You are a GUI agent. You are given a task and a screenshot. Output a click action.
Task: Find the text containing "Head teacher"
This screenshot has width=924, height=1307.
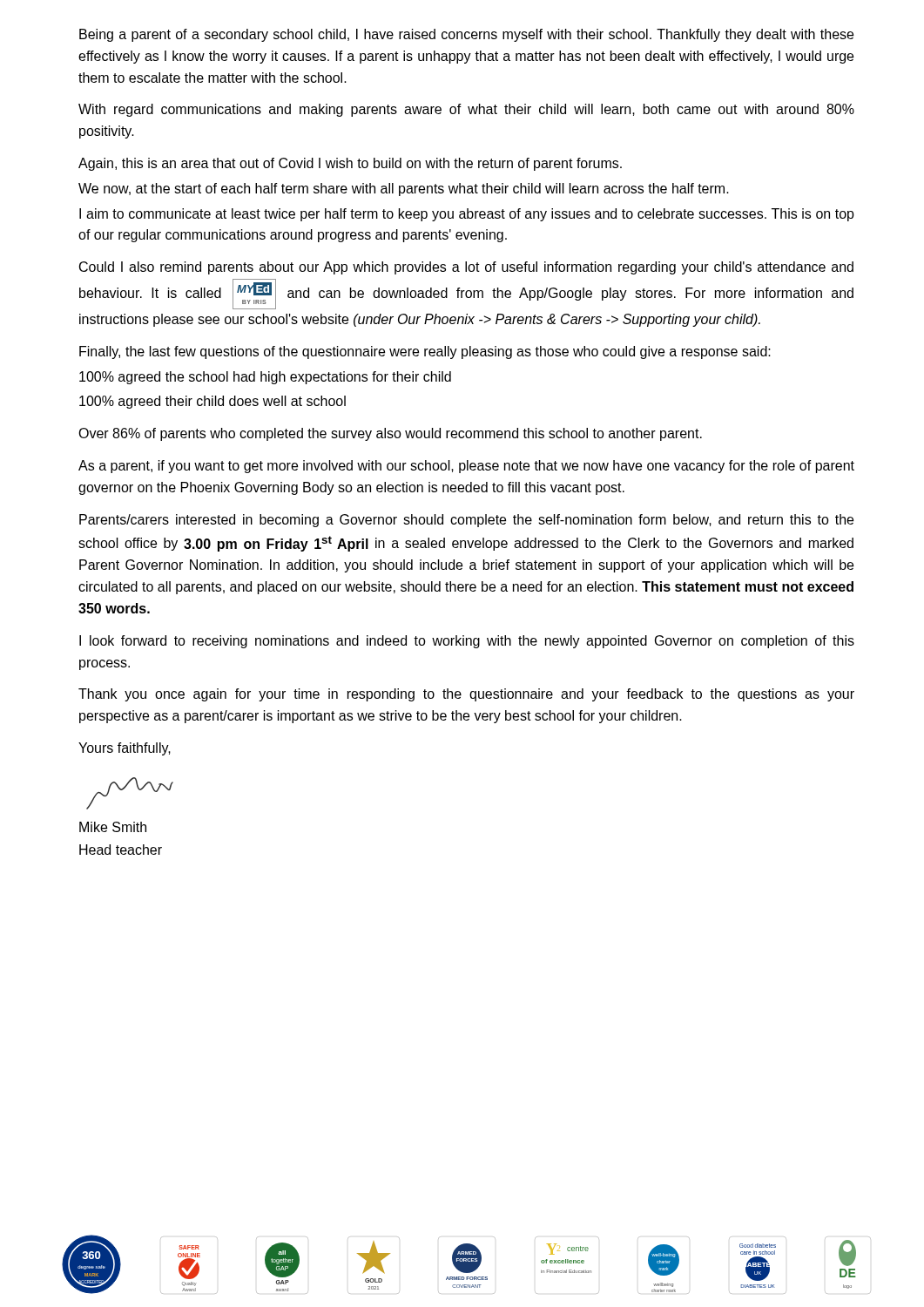click(x=120, y=850)
